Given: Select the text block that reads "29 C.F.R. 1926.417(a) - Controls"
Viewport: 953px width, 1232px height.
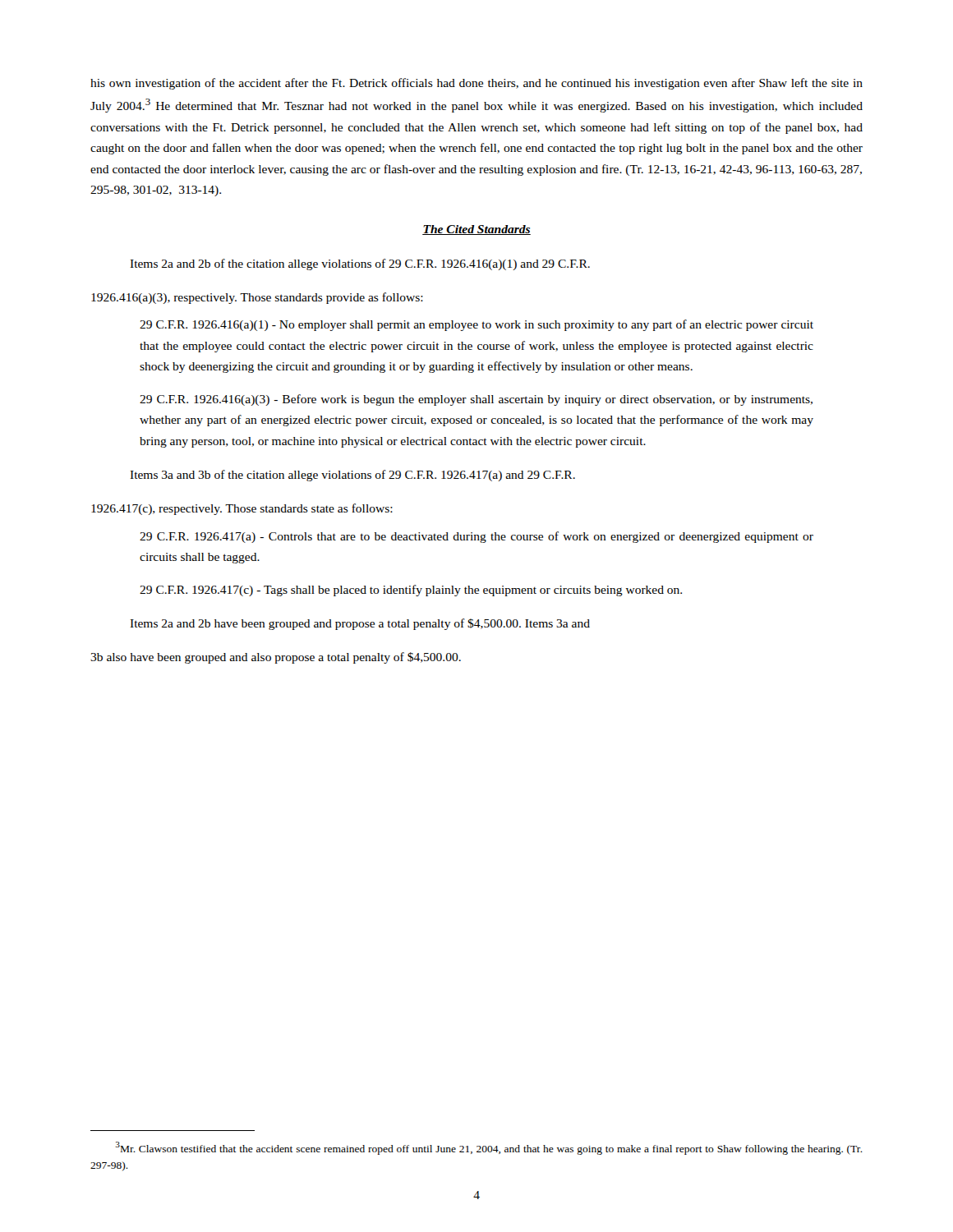Looking at the screenshot, I should coord(476,546).
